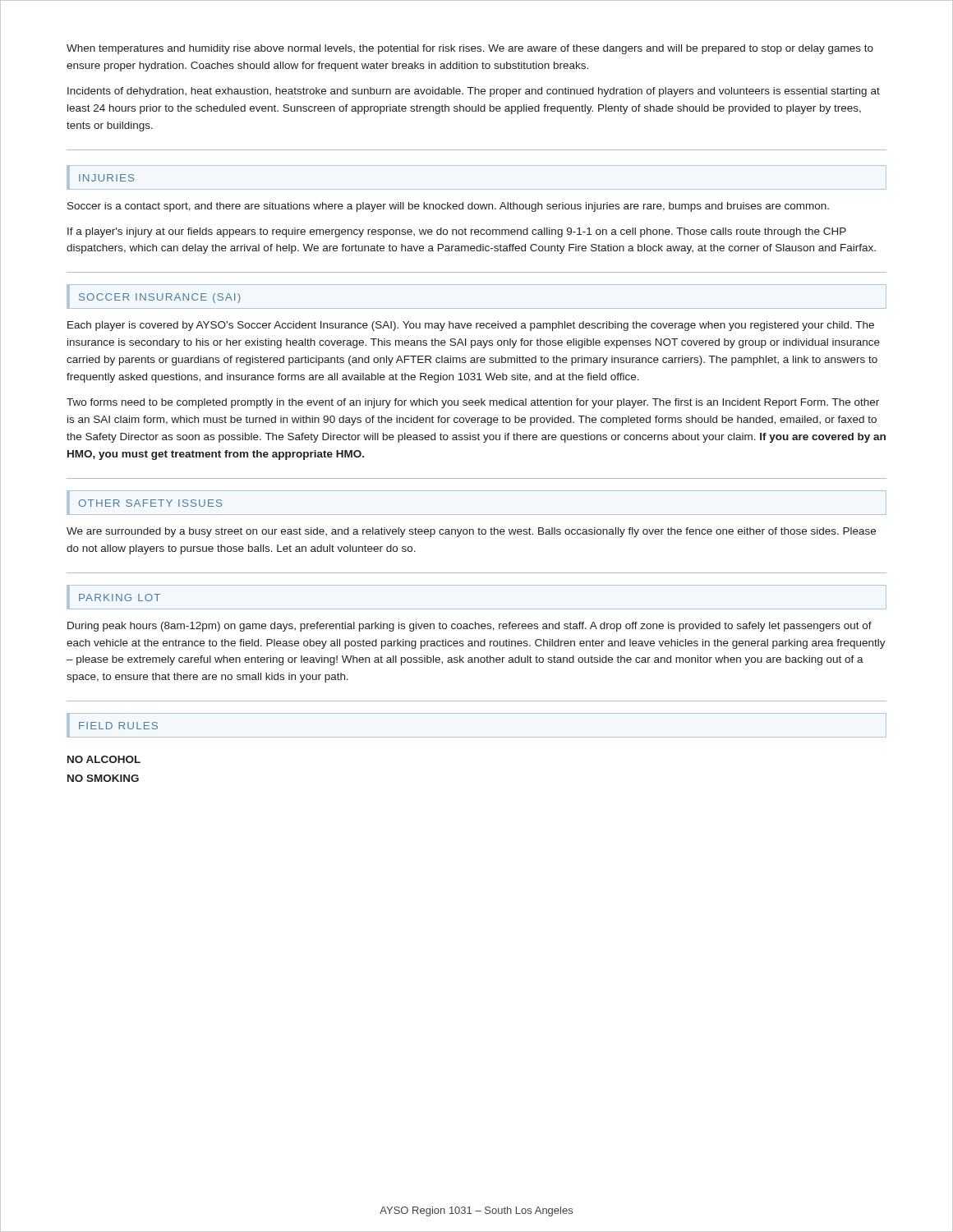Locate the text block that reads "We are surrounded by a"
Viewport: 953px width, 1232px height.
(471, 539)
